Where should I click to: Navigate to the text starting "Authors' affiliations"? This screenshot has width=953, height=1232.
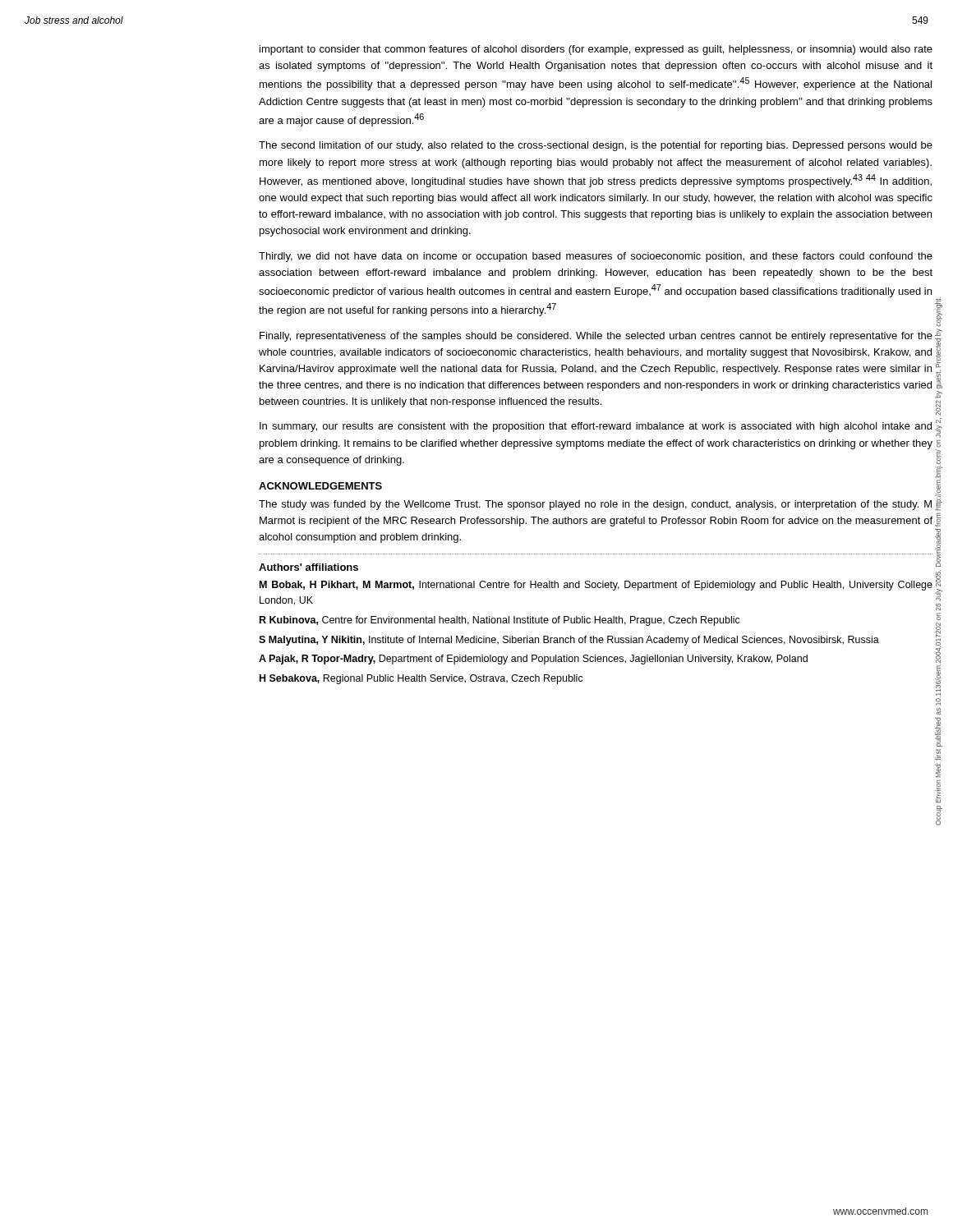(x=309, y=567)
